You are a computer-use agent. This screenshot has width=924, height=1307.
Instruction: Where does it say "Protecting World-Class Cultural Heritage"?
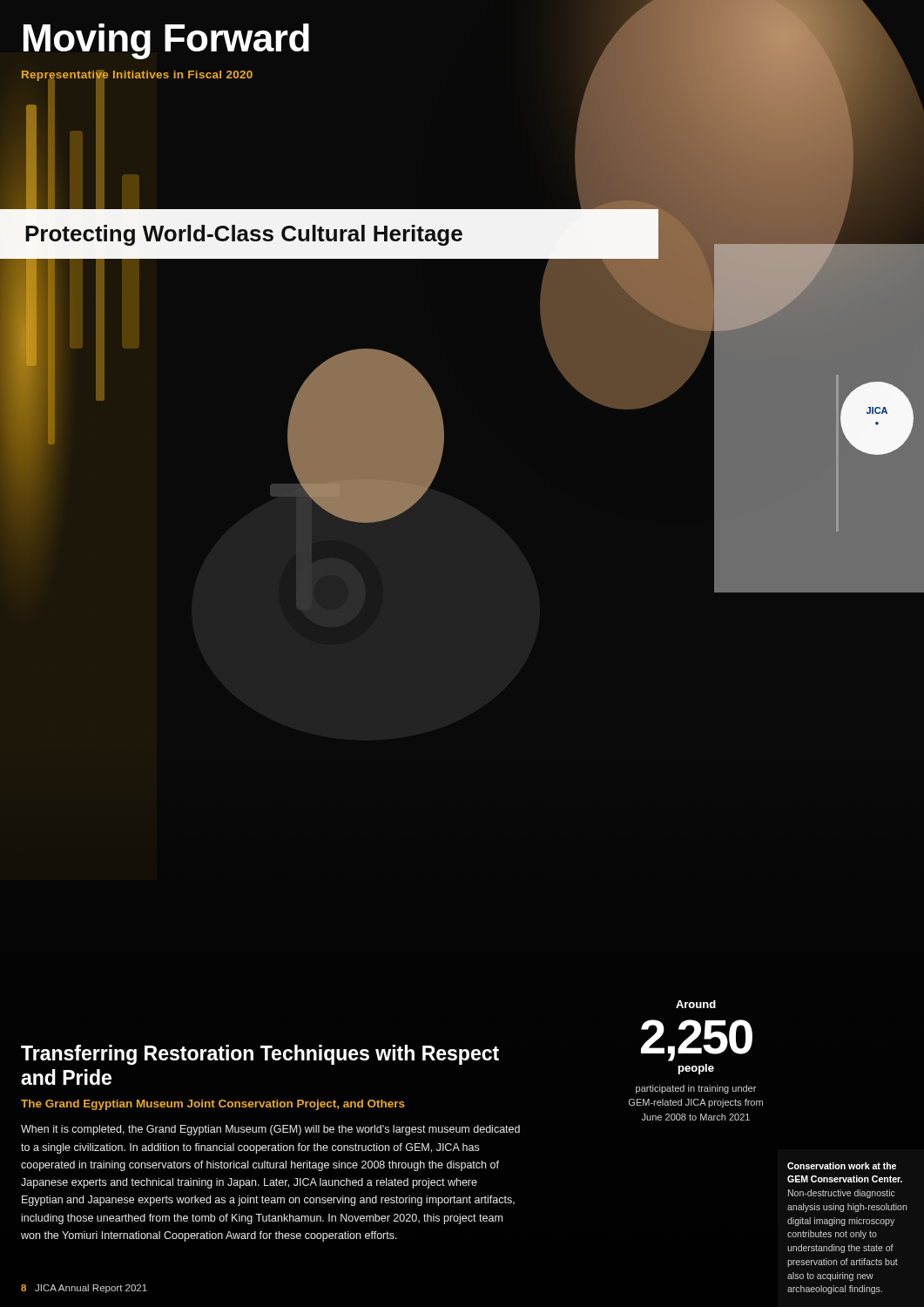tap(329, 234)
